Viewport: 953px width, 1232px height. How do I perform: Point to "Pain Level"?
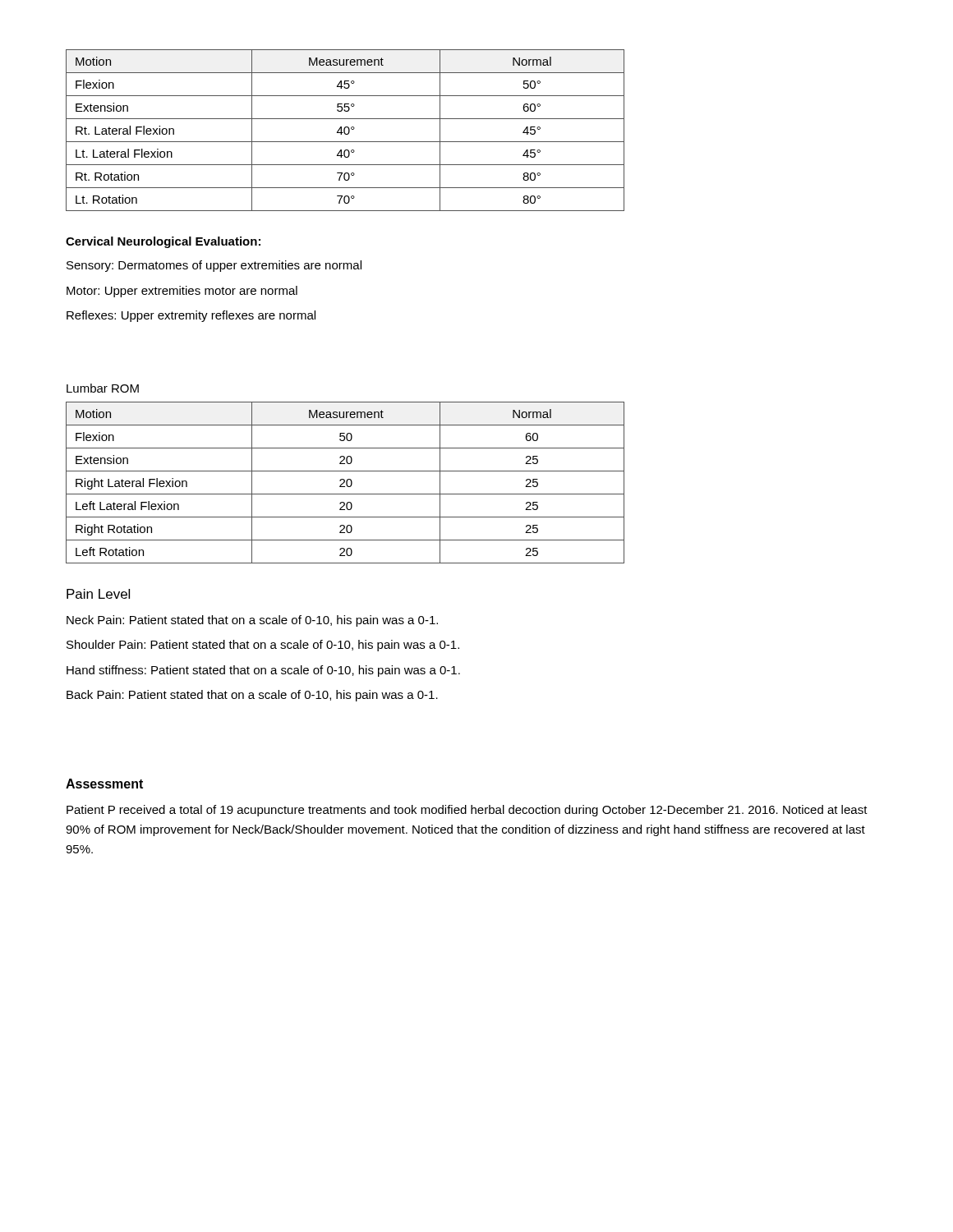(98, 594)
